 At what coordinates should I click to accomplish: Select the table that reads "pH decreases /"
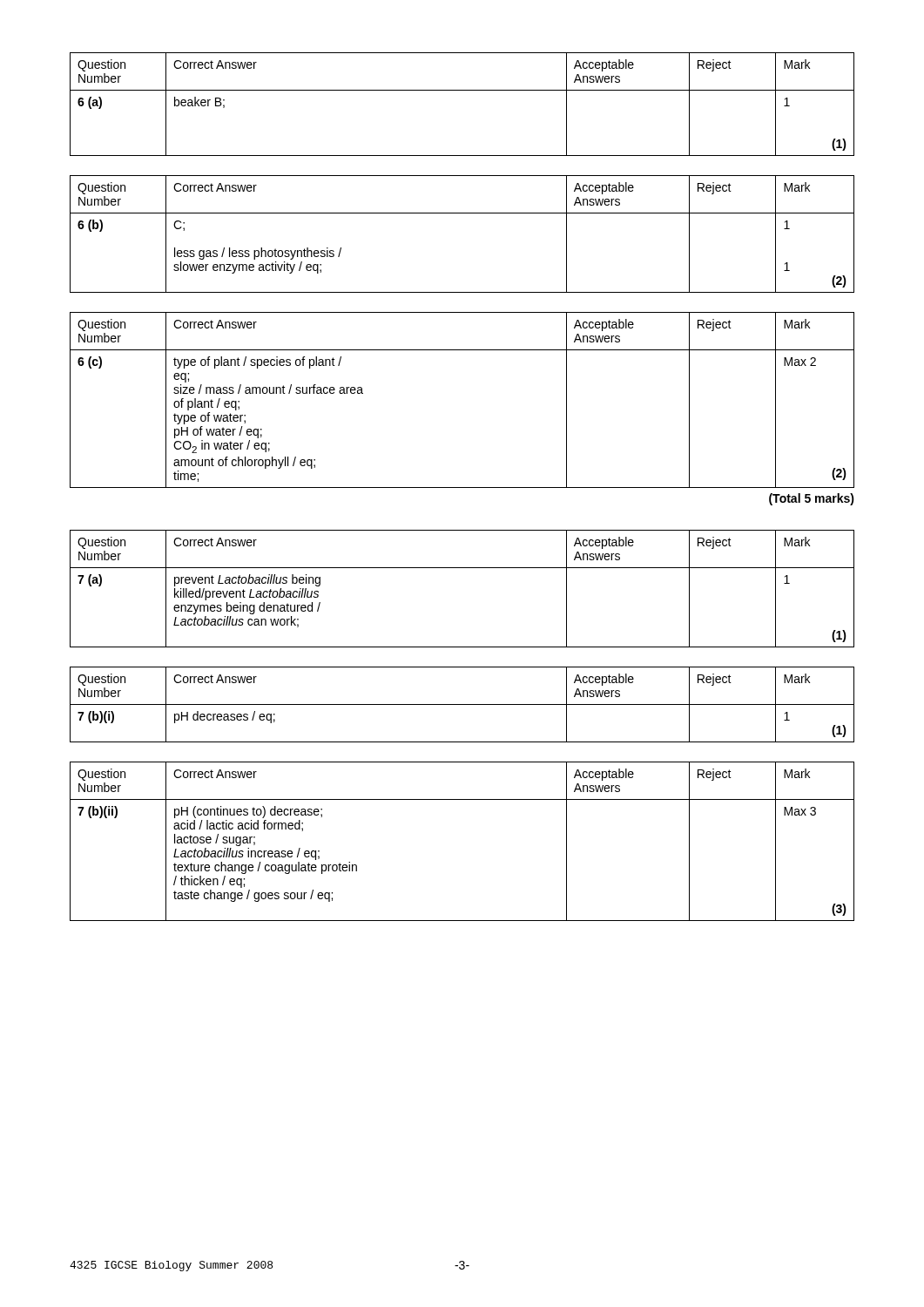[462, 704]
